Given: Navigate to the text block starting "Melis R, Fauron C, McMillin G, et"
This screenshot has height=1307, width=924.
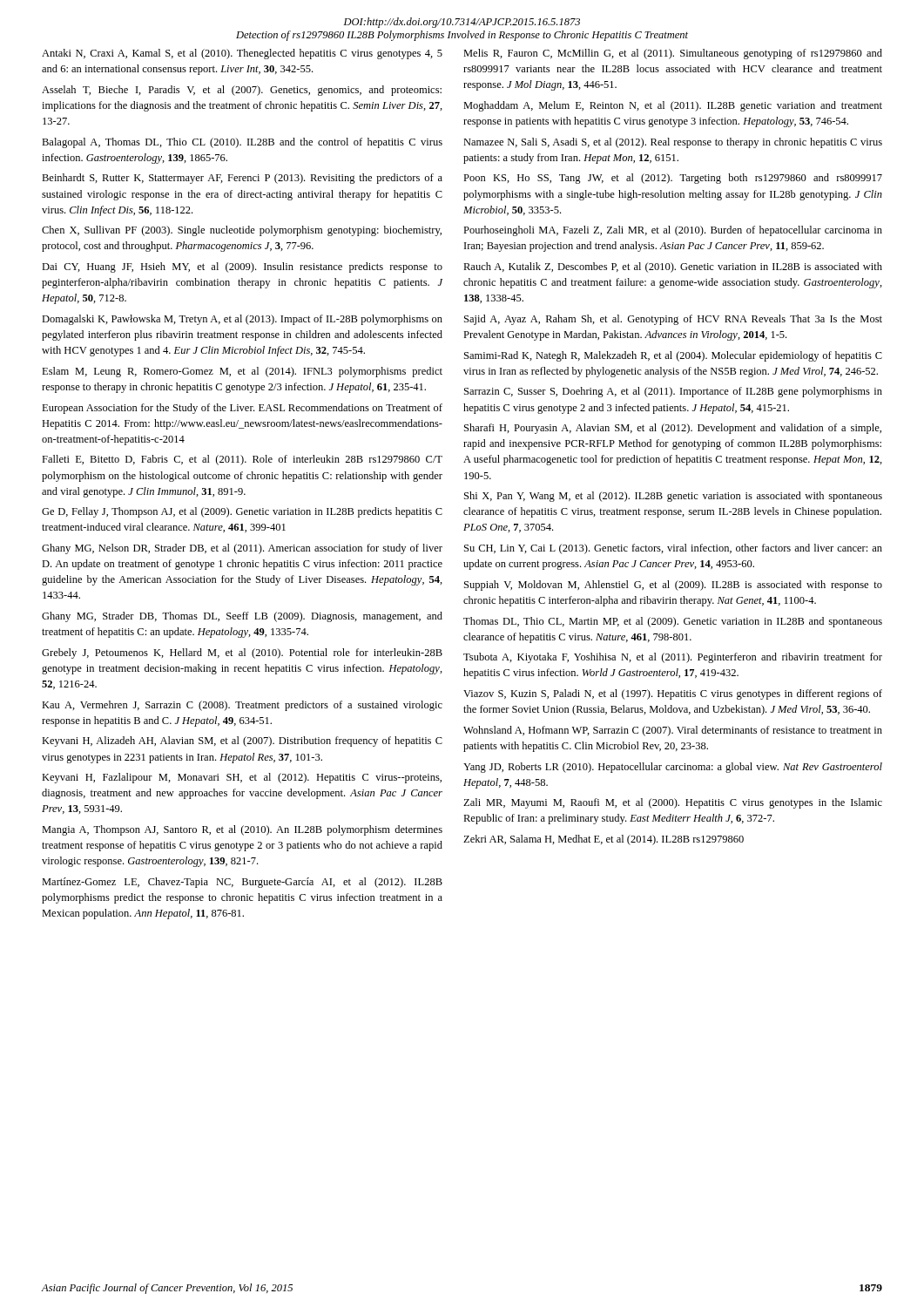Looking at the screenshot, I should pyautogui.click(x=673, y=69).
